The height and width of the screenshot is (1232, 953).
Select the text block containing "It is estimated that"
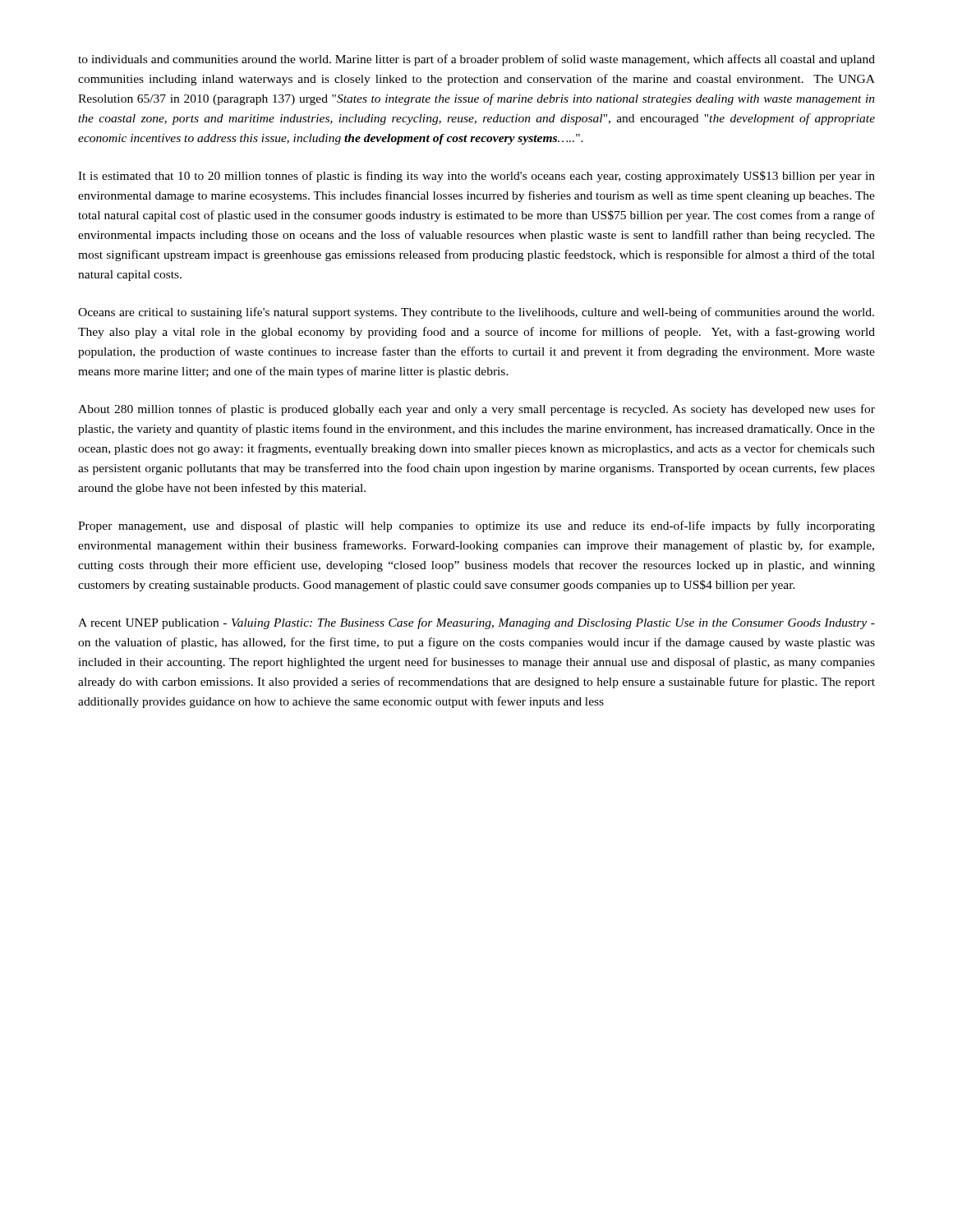pos(476,225)
